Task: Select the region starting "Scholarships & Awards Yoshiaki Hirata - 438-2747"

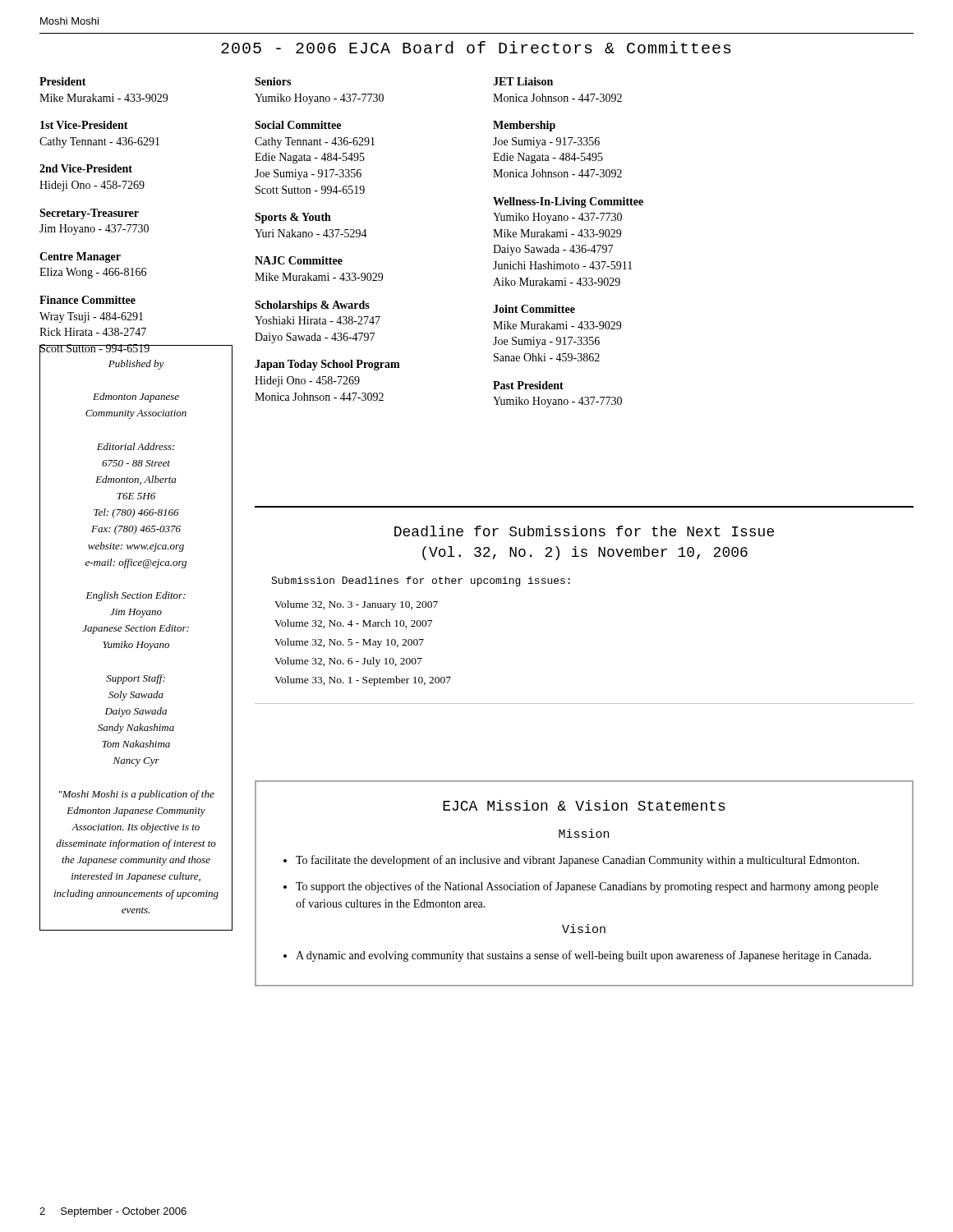Action: click(353, 321)
